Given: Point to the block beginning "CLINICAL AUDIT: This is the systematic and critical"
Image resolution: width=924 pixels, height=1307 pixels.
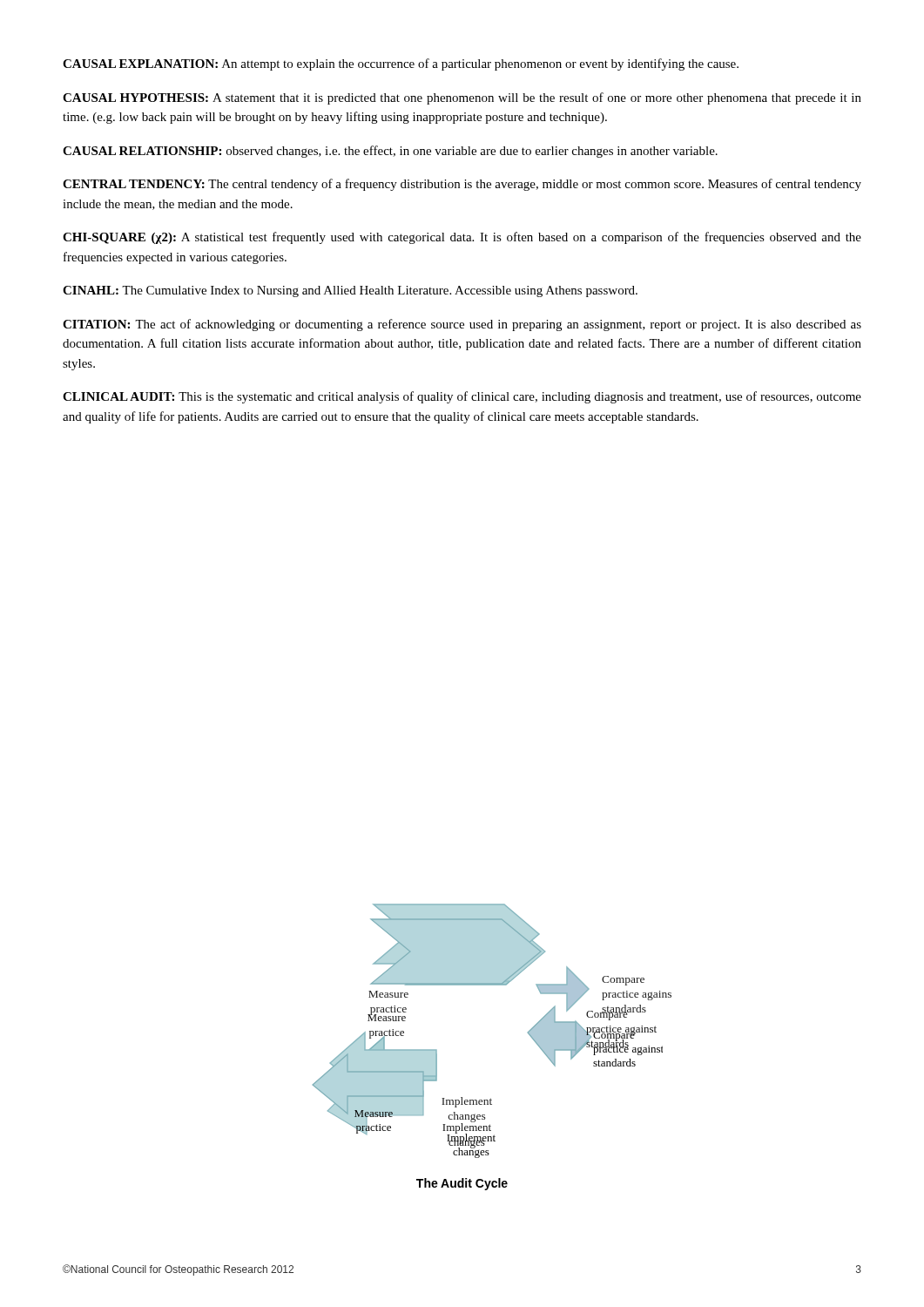Looking at the screenshot, I should click(x=462, y=406).
